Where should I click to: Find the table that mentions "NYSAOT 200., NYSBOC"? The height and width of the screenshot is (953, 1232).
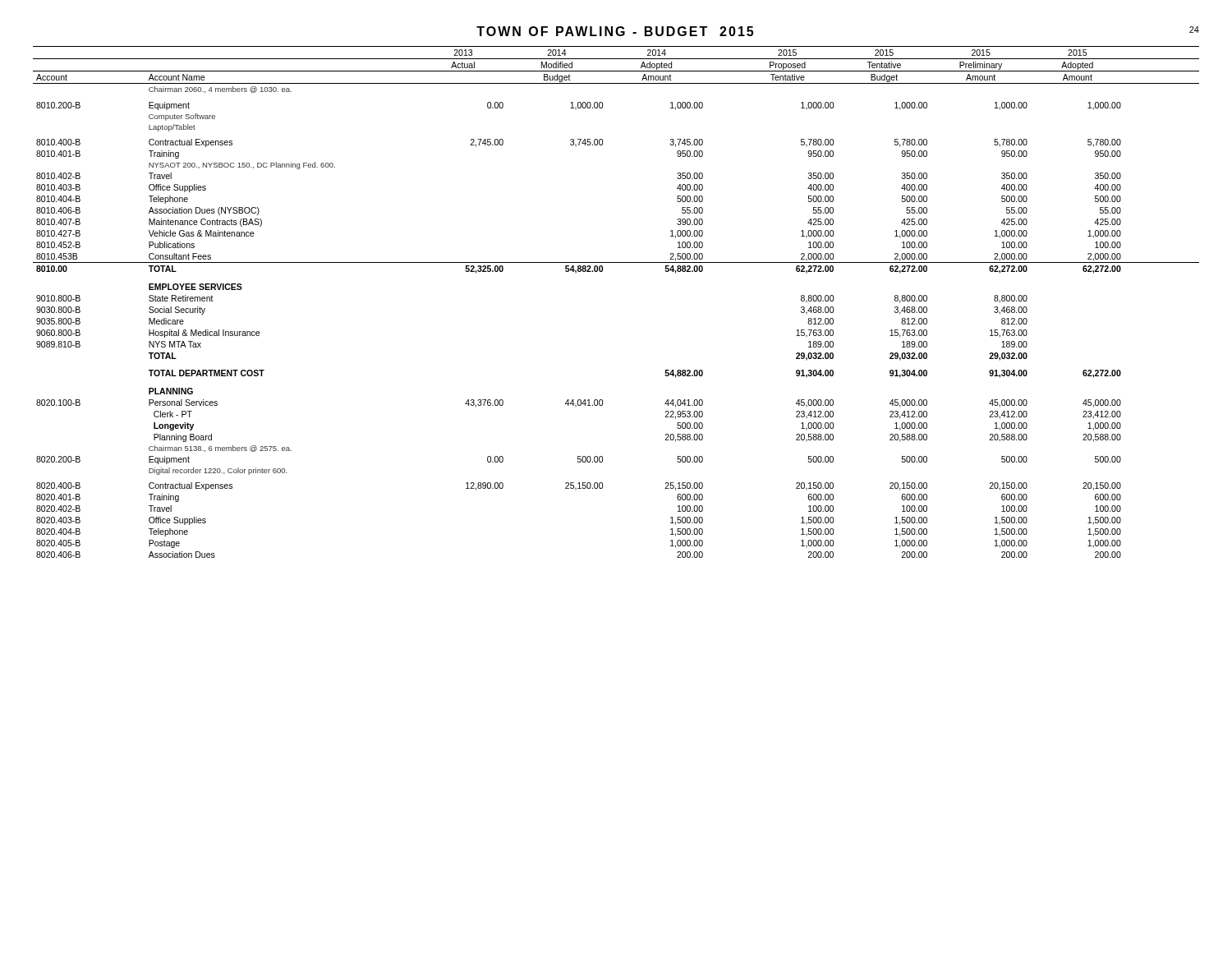click(616, 303)
